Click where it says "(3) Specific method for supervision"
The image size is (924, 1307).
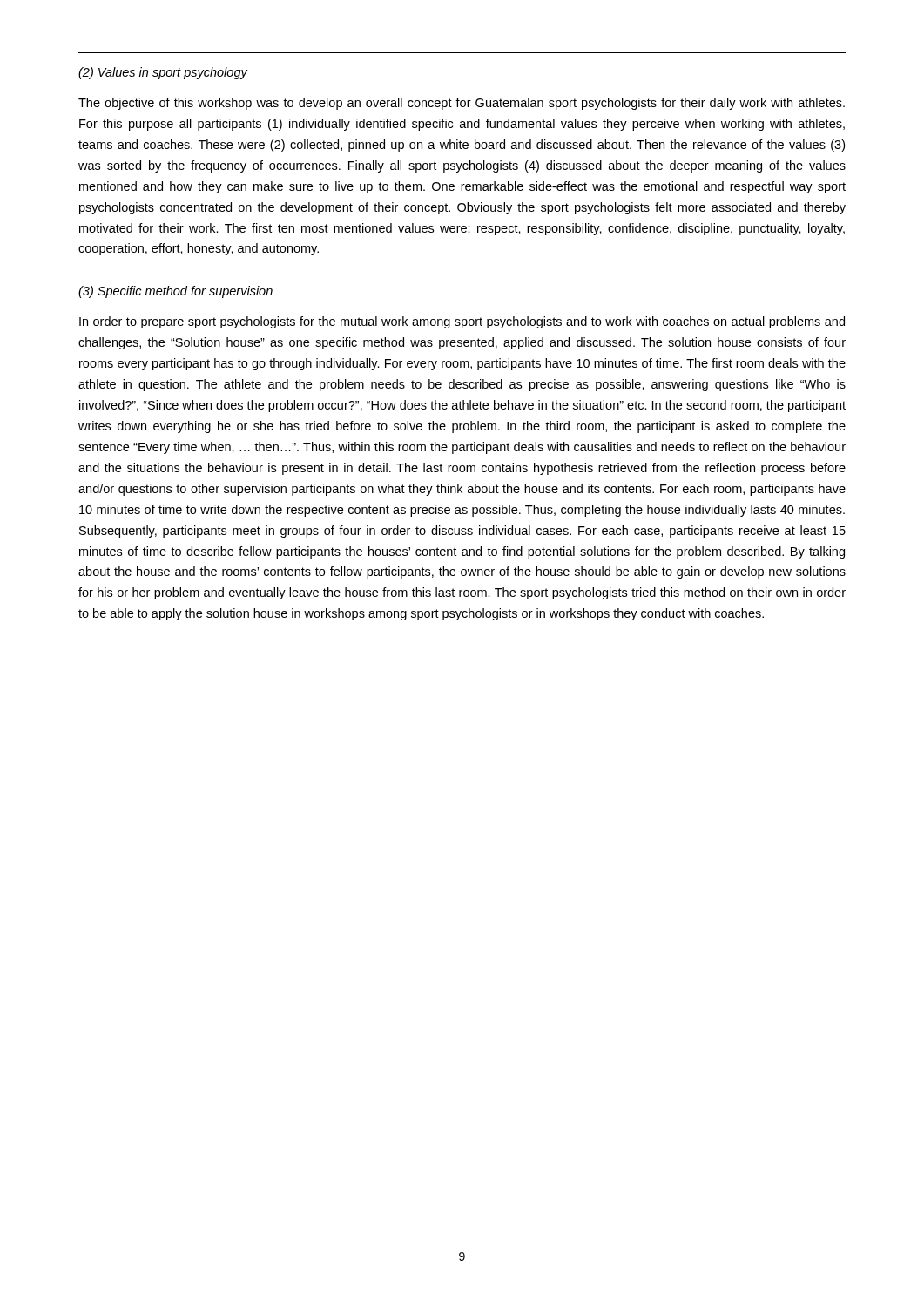pos(176,291)
